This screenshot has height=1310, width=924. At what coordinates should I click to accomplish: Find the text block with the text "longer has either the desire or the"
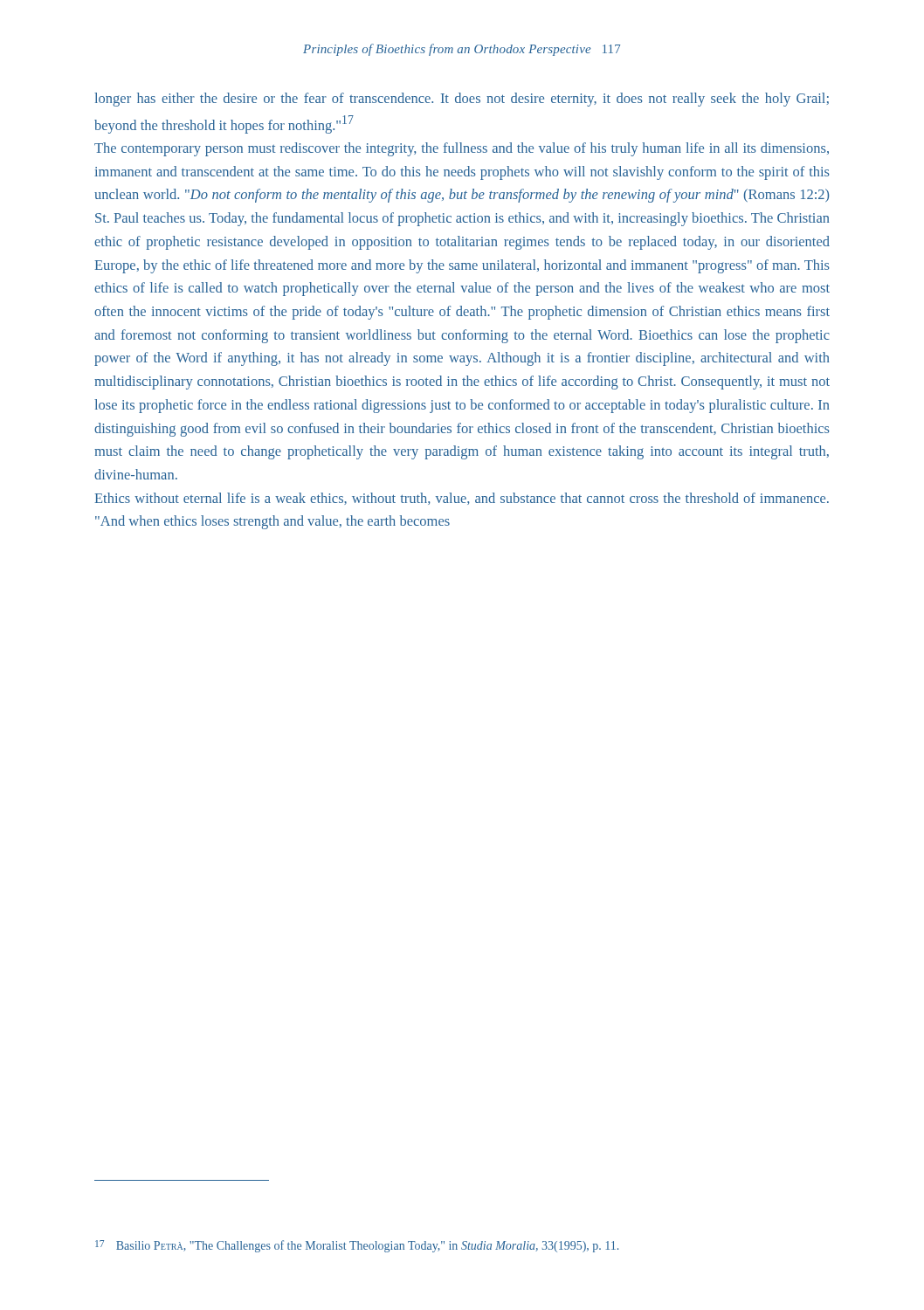coord(462,310)
